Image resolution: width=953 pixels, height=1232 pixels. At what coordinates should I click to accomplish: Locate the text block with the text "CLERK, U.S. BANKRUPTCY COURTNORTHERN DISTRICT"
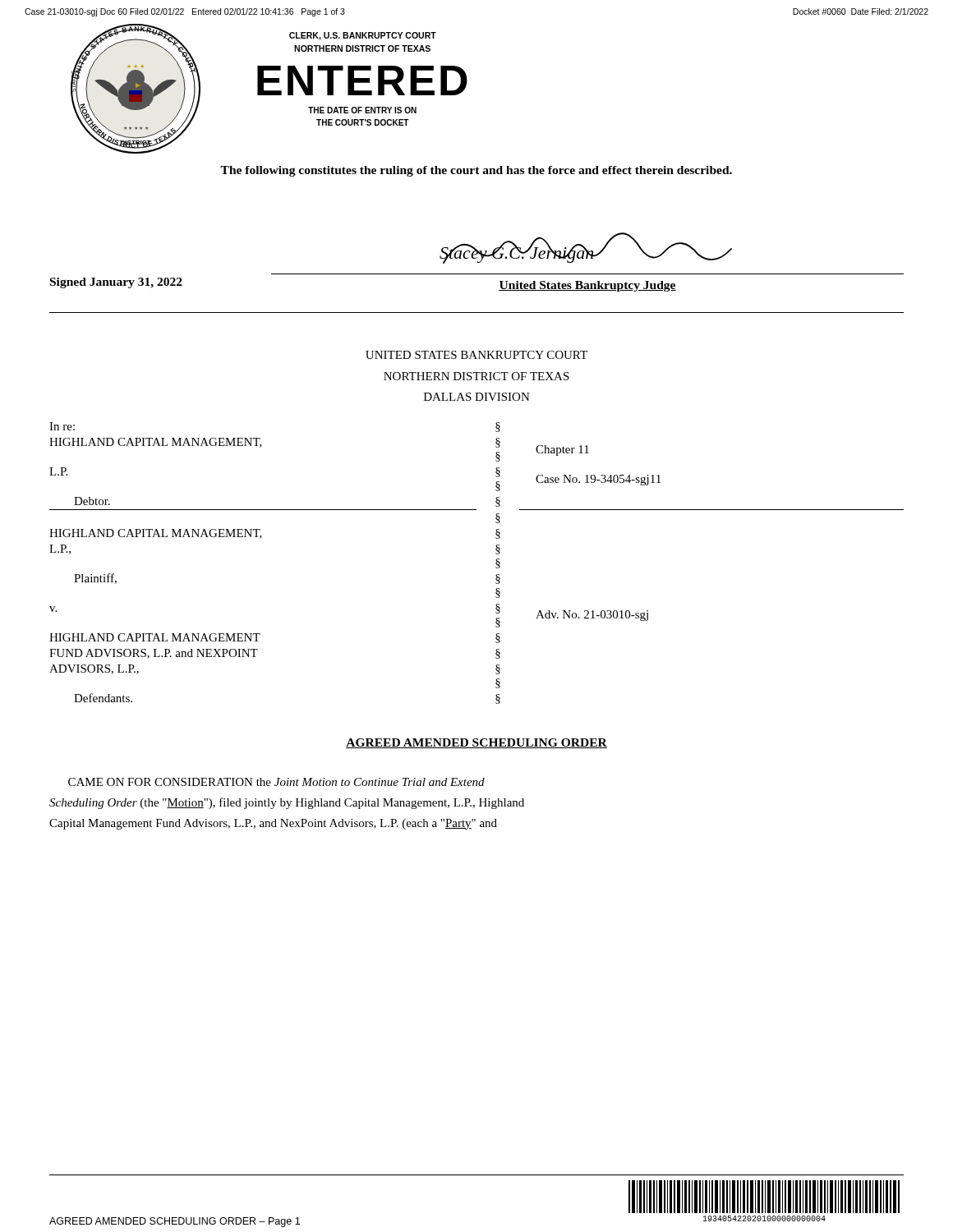362,79
